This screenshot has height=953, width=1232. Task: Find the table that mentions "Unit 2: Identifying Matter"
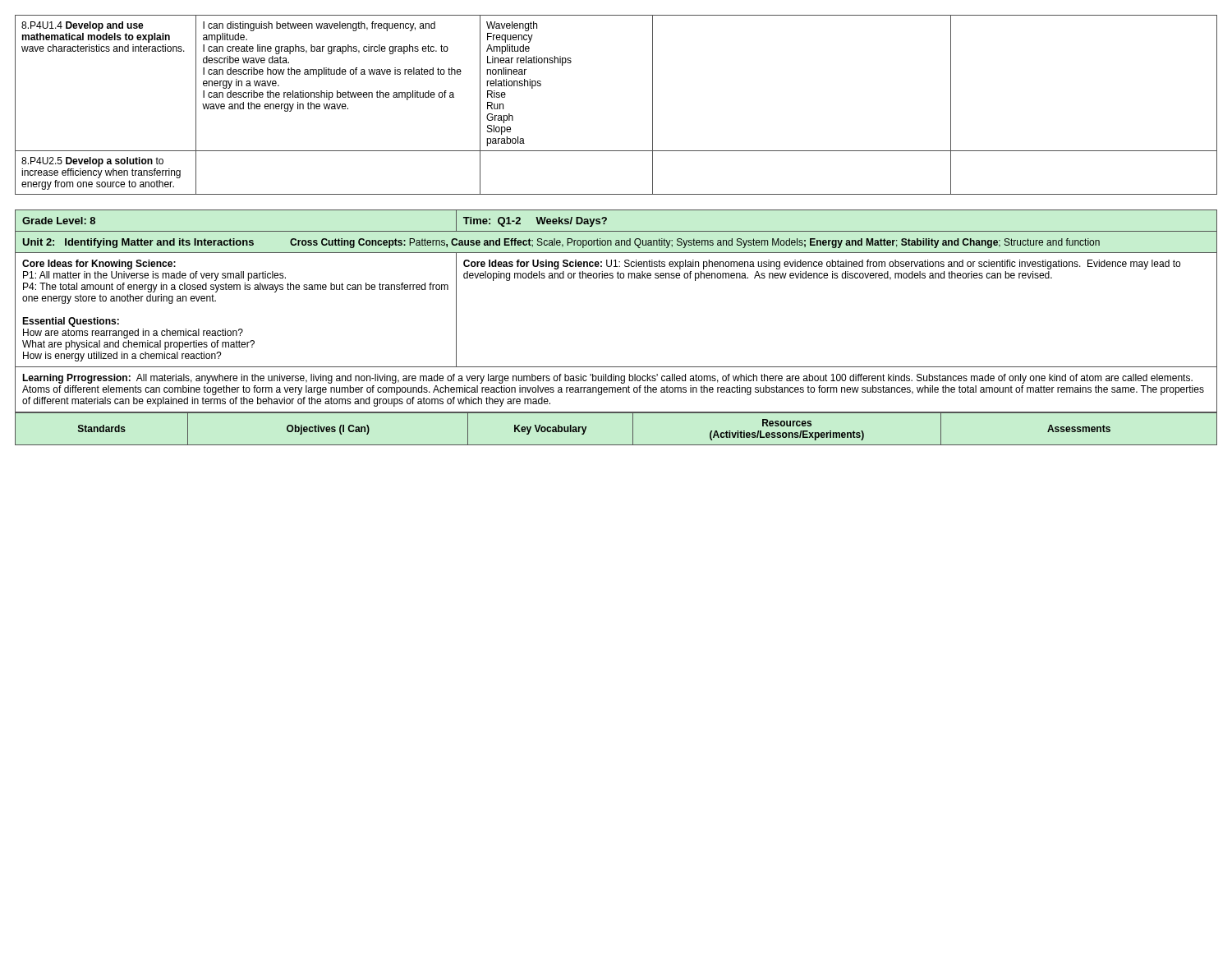pos(616,288)
